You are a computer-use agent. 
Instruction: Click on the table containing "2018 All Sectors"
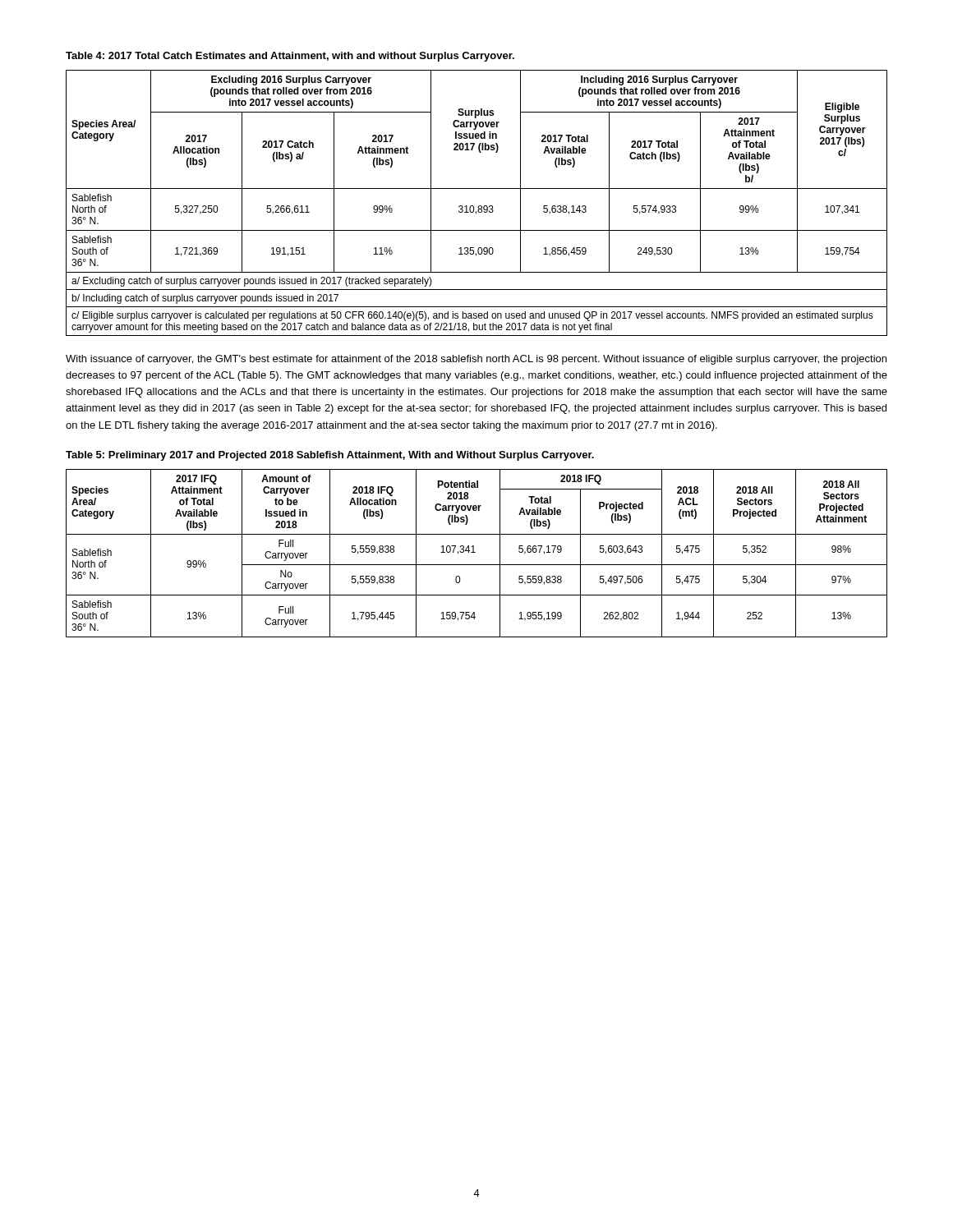click(476, 553)
